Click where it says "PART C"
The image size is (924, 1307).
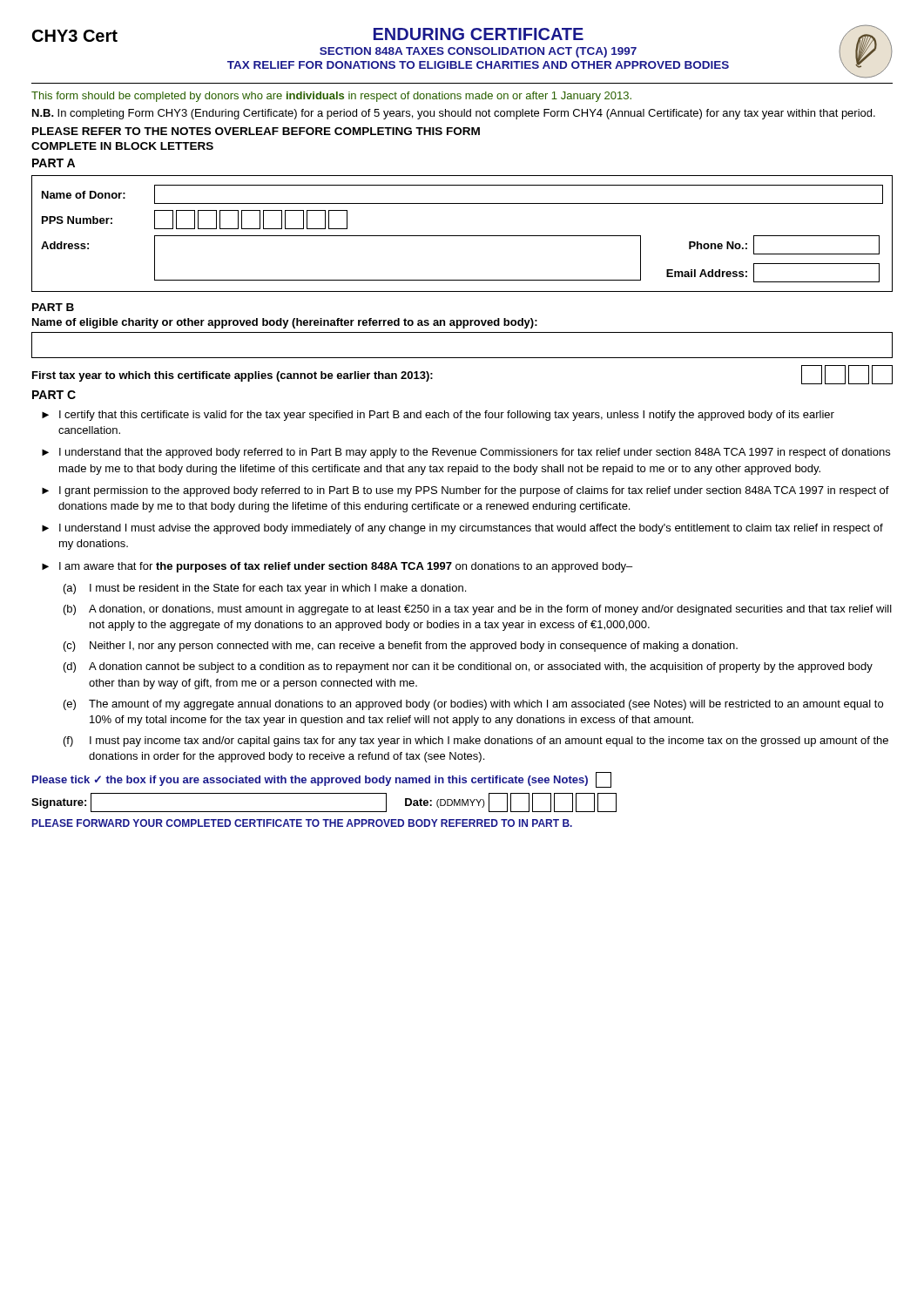click(x=54, y=395)
